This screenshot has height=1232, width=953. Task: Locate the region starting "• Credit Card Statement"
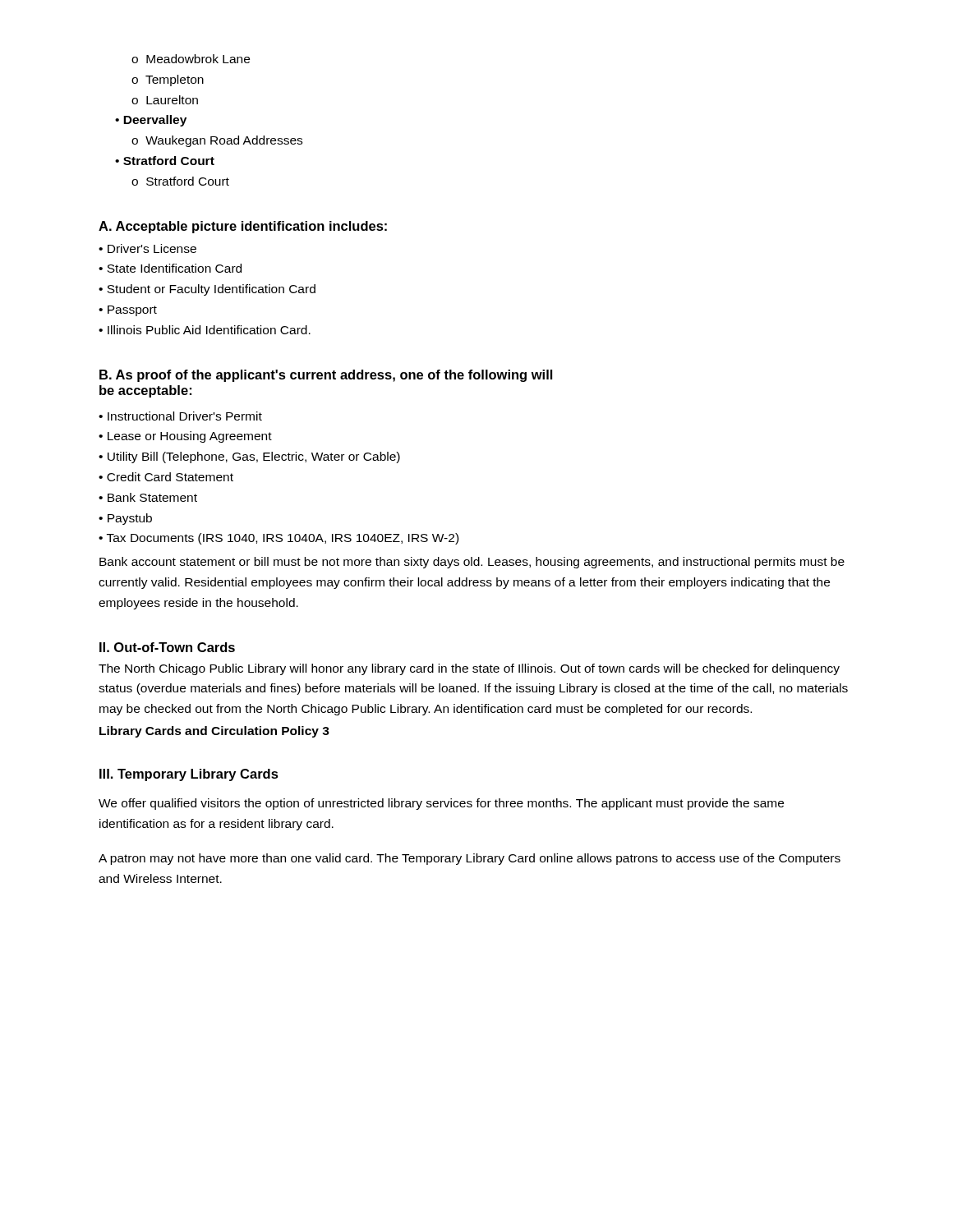166,477
